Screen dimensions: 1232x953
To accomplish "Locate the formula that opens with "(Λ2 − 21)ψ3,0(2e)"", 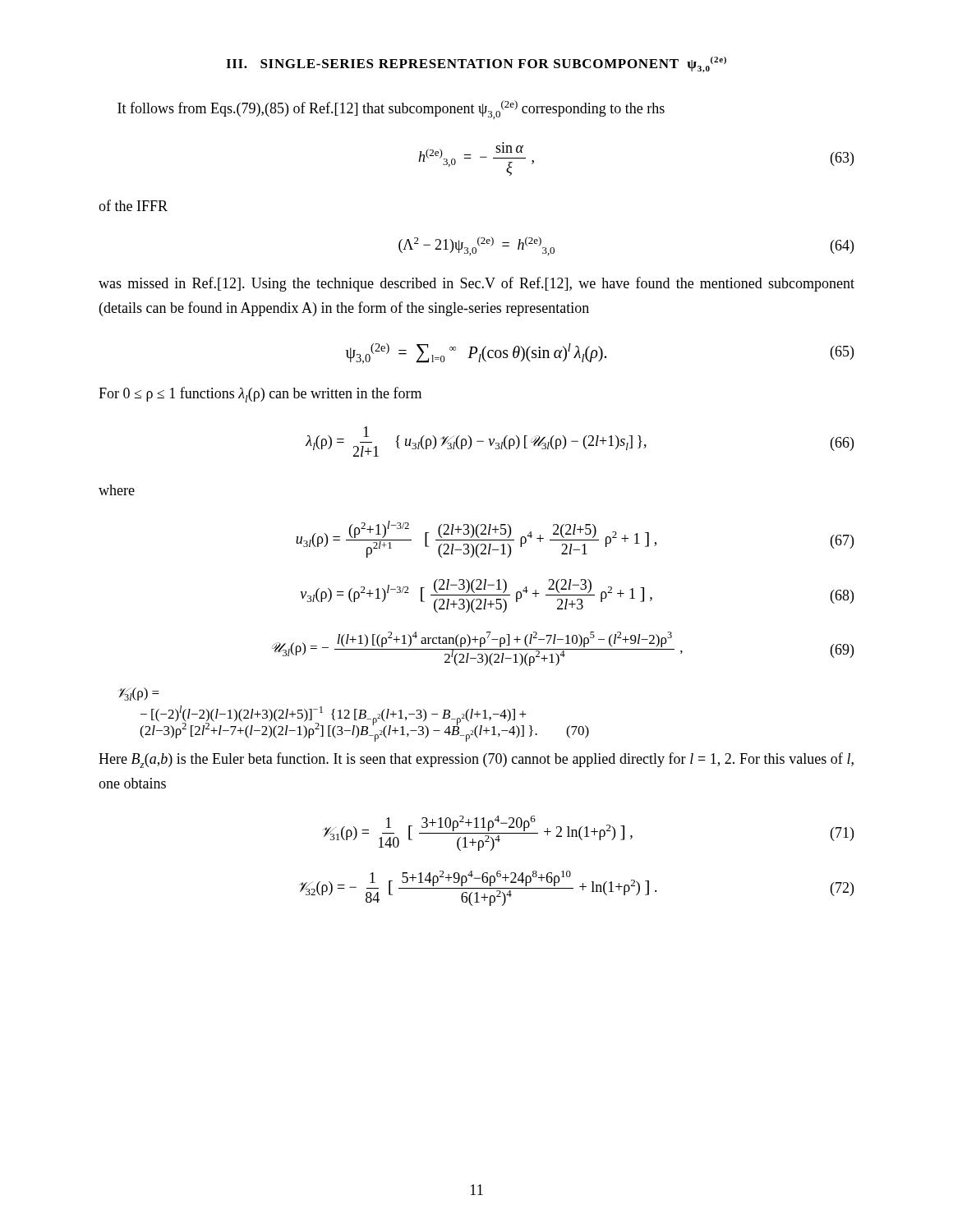I will 485,244.
